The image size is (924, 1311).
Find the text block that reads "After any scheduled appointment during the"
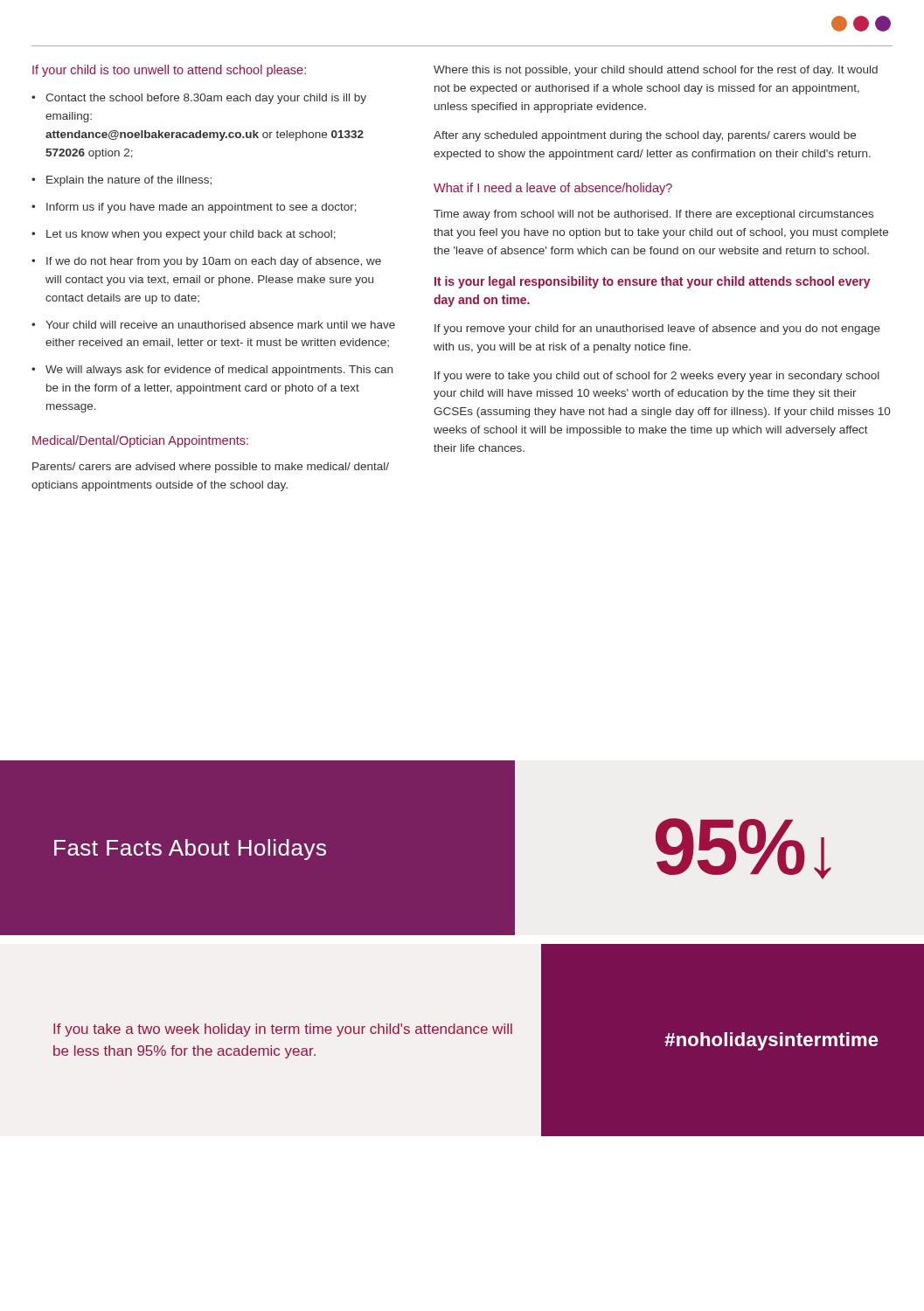click(x=663, y=145)
